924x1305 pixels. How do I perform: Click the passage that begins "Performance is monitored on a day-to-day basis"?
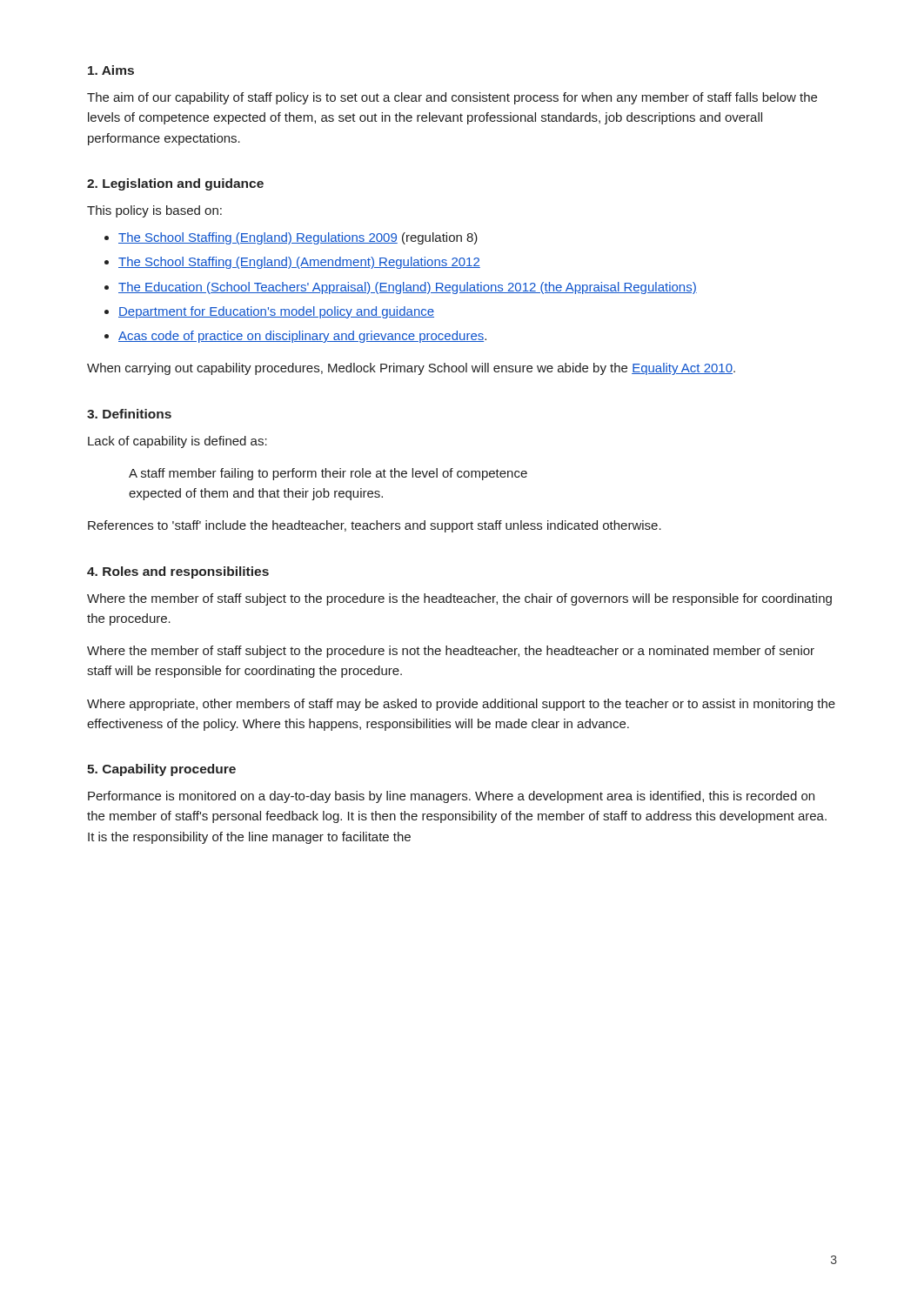click(x=457, y=816)
